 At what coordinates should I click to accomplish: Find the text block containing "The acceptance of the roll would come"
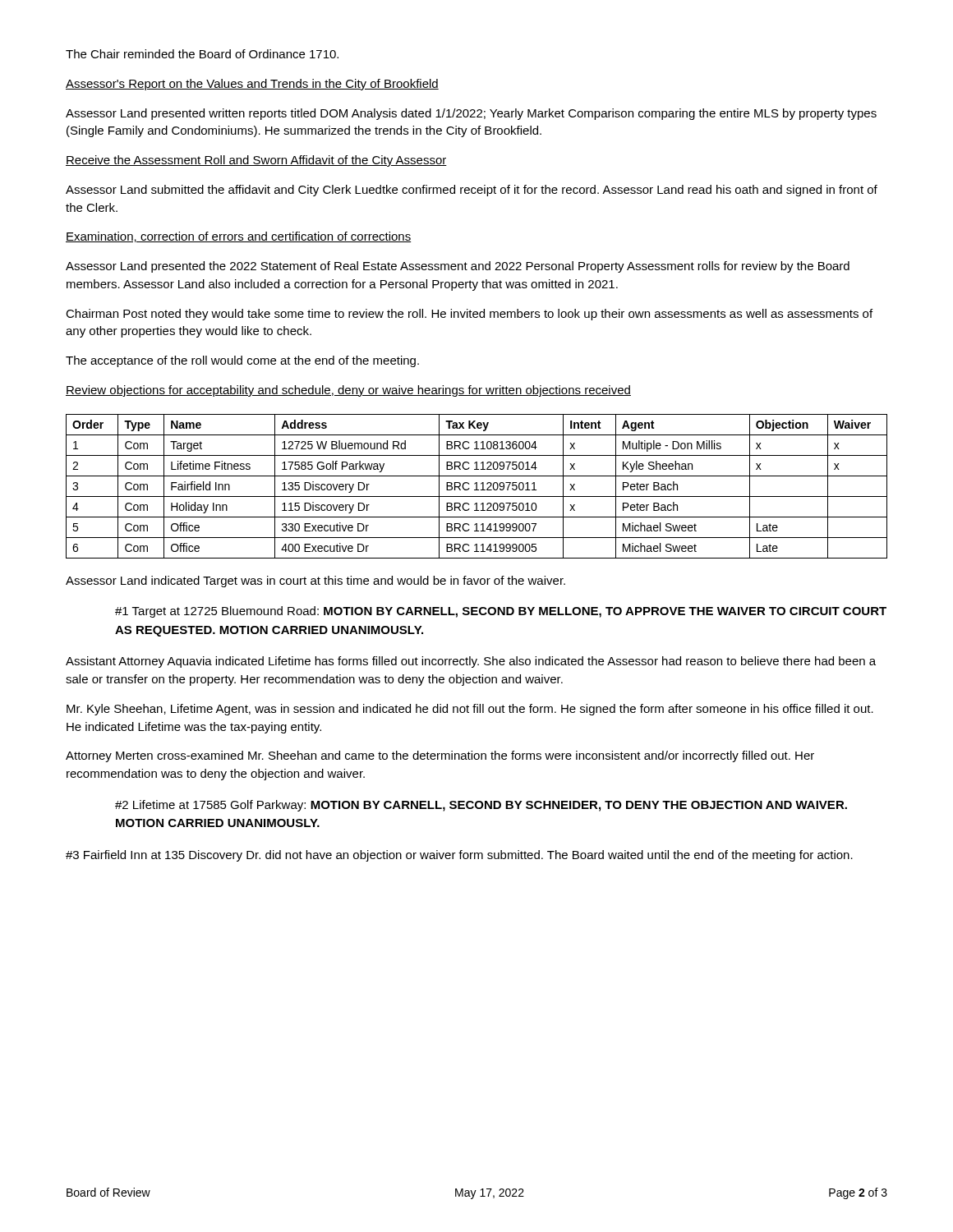point(243,360)
